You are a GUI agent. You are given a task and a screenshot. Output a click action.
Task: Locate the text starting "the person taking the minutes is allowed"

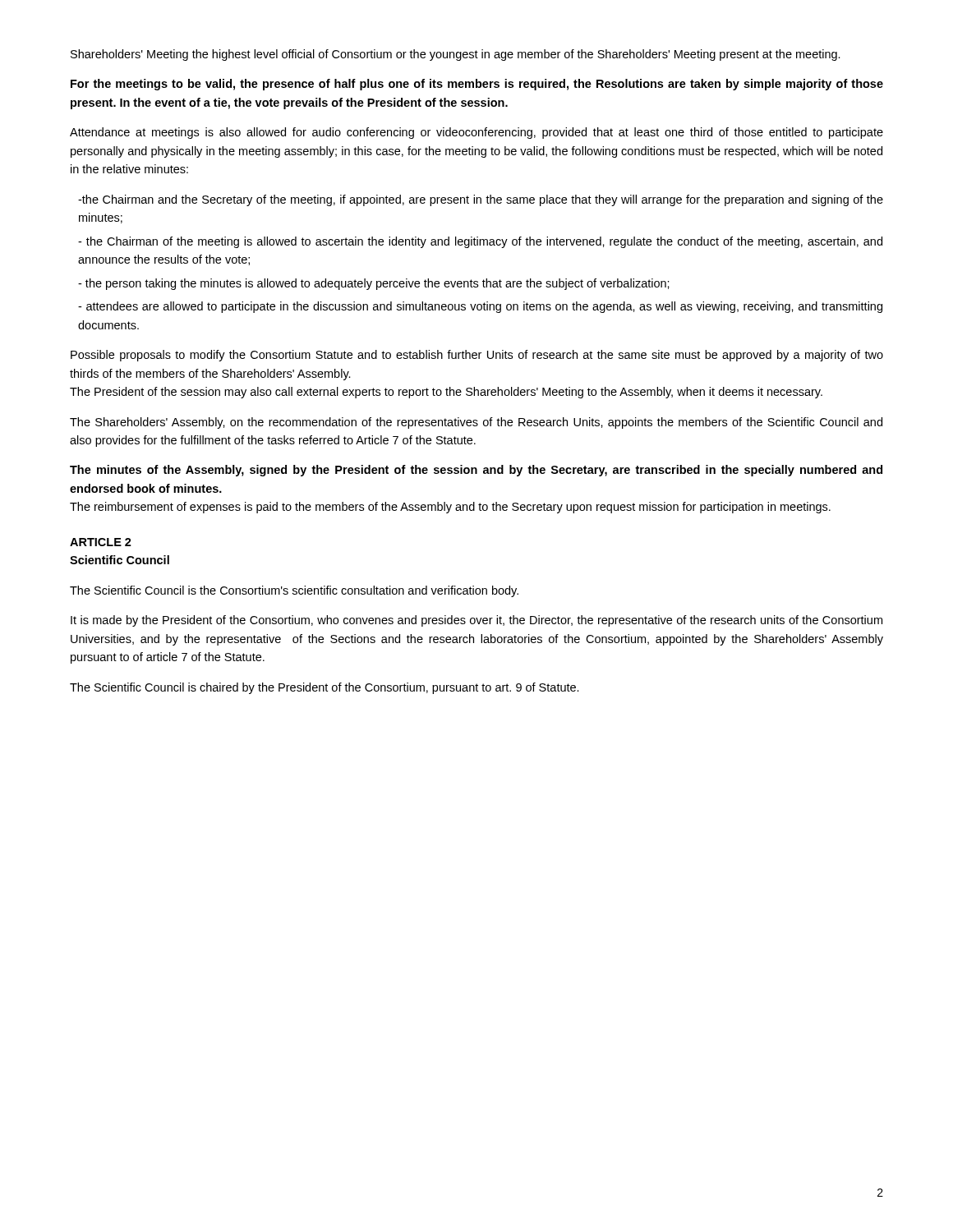pyautogui.click(x=374, y=283)
